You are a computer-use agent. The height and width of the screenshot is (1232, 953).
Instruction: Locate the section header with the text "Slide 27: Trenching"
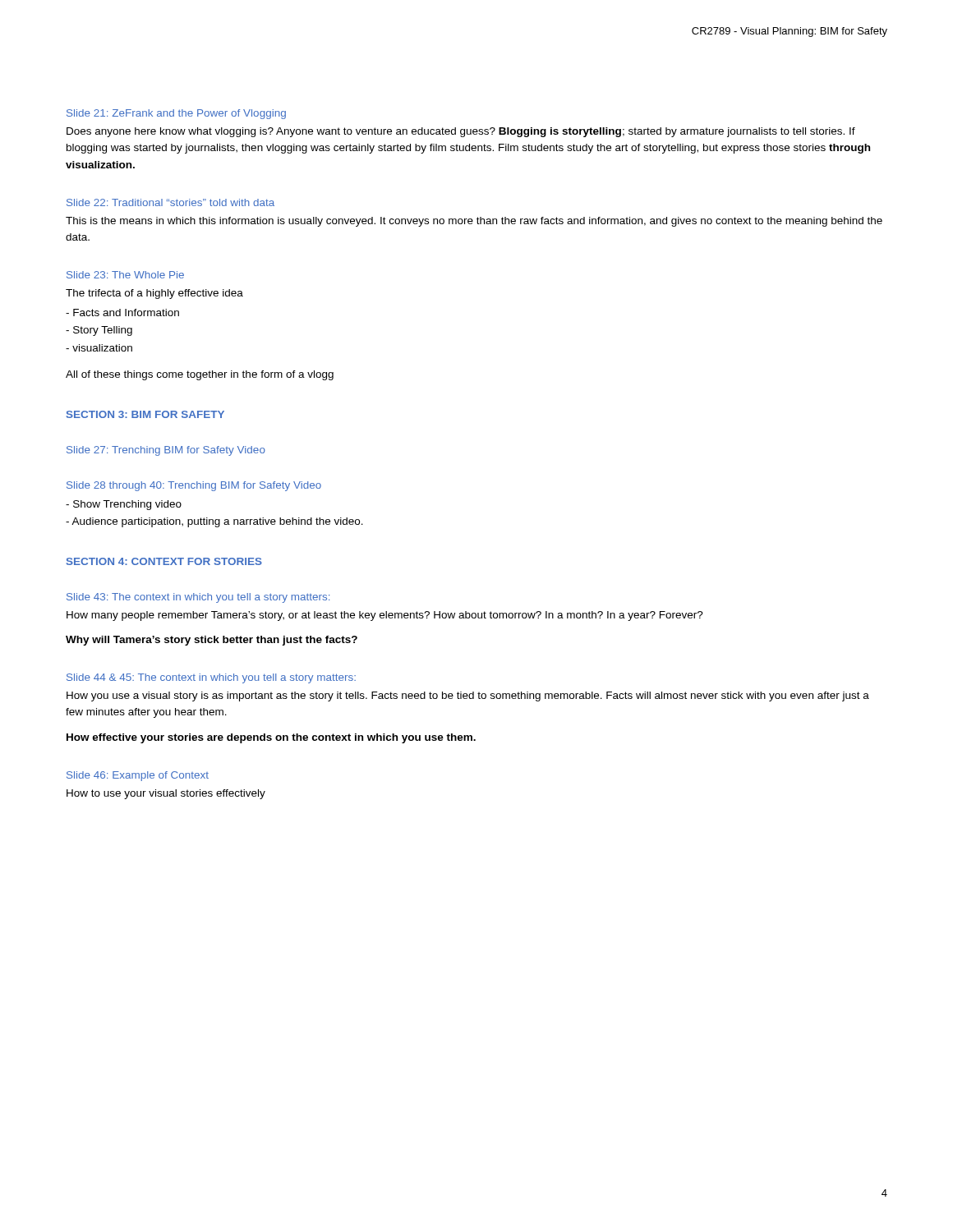click(x=166, y=449)
